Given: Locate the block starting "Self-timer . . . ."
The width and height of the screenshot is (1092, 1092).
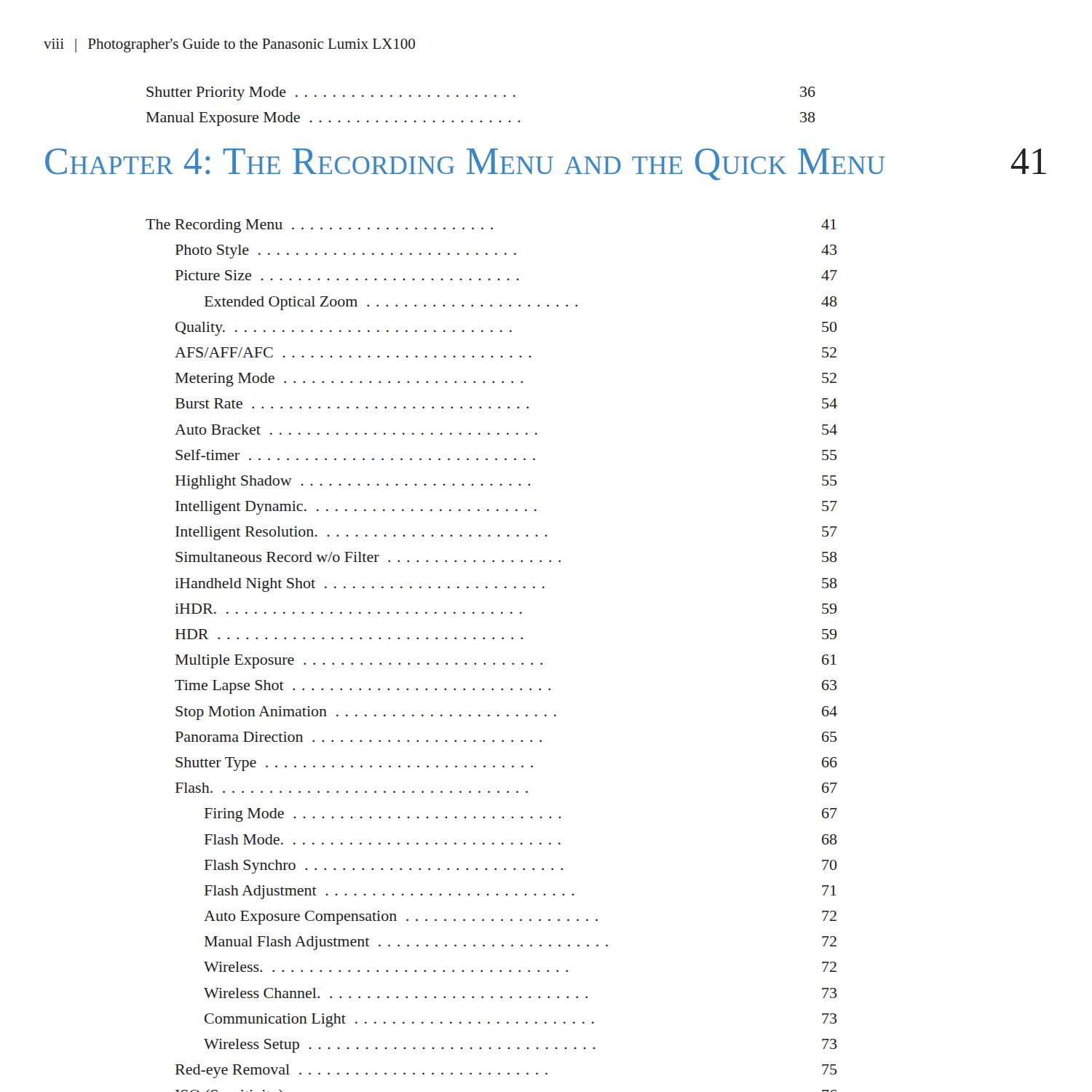Looking at the screenshot, I should (x=506, y=454).
